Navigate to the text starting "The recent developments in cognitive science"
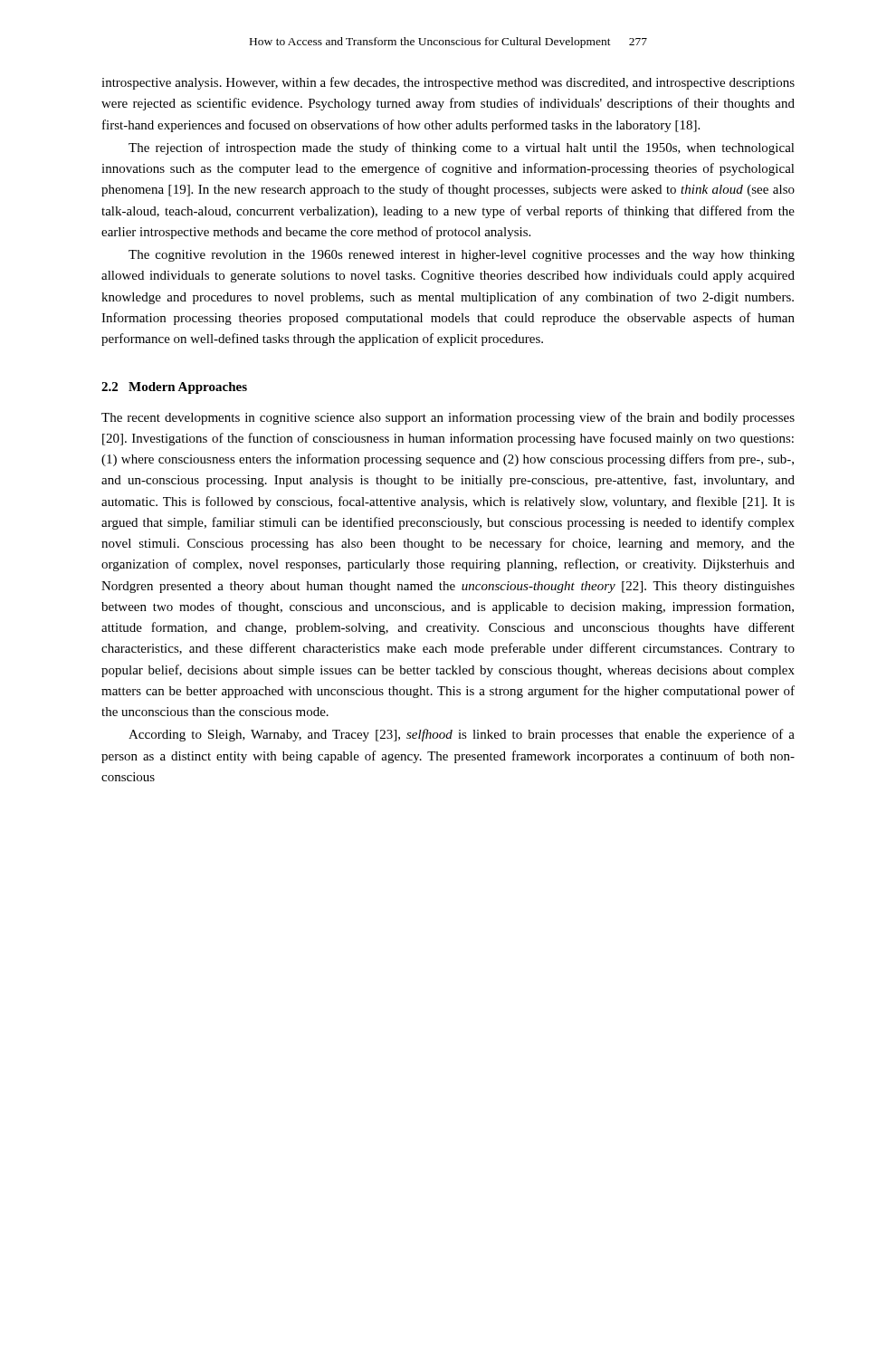 448,565
